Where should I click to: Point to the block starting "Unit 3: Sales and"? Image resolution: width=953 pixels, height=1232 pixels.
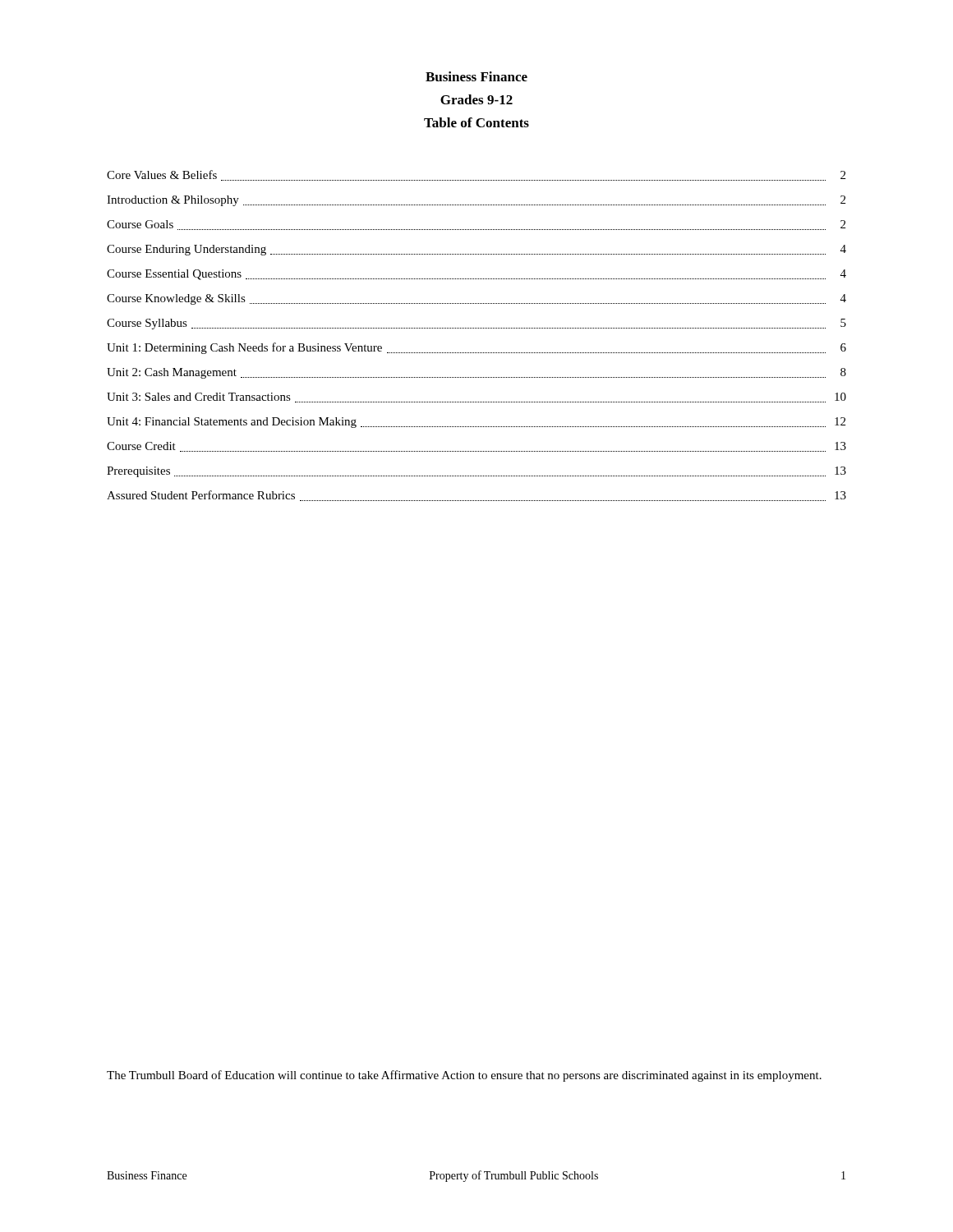click(476, 397)
